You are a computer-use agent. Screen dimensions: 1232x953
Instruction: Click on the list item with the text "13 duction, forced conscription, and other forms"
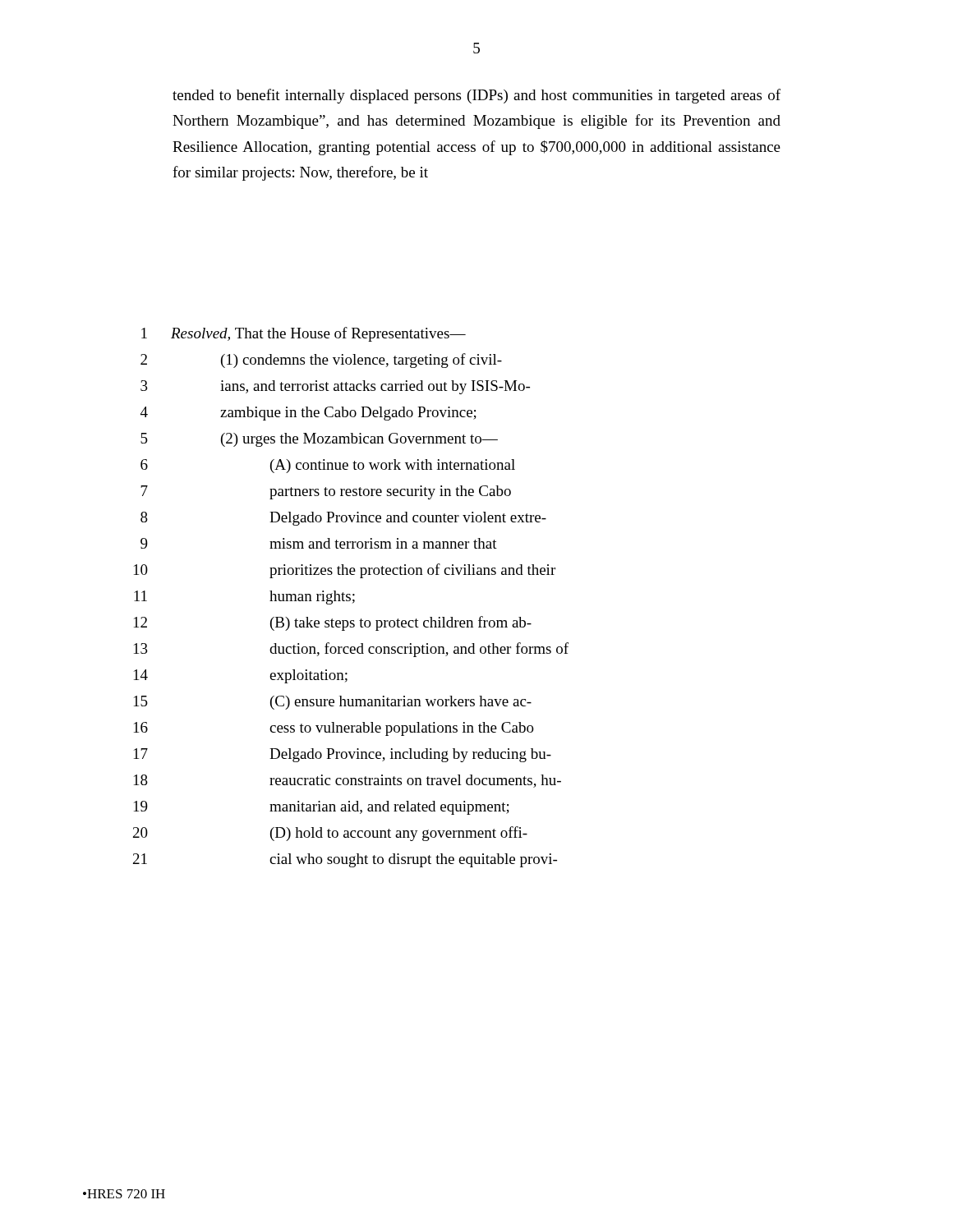coord(476,649)
